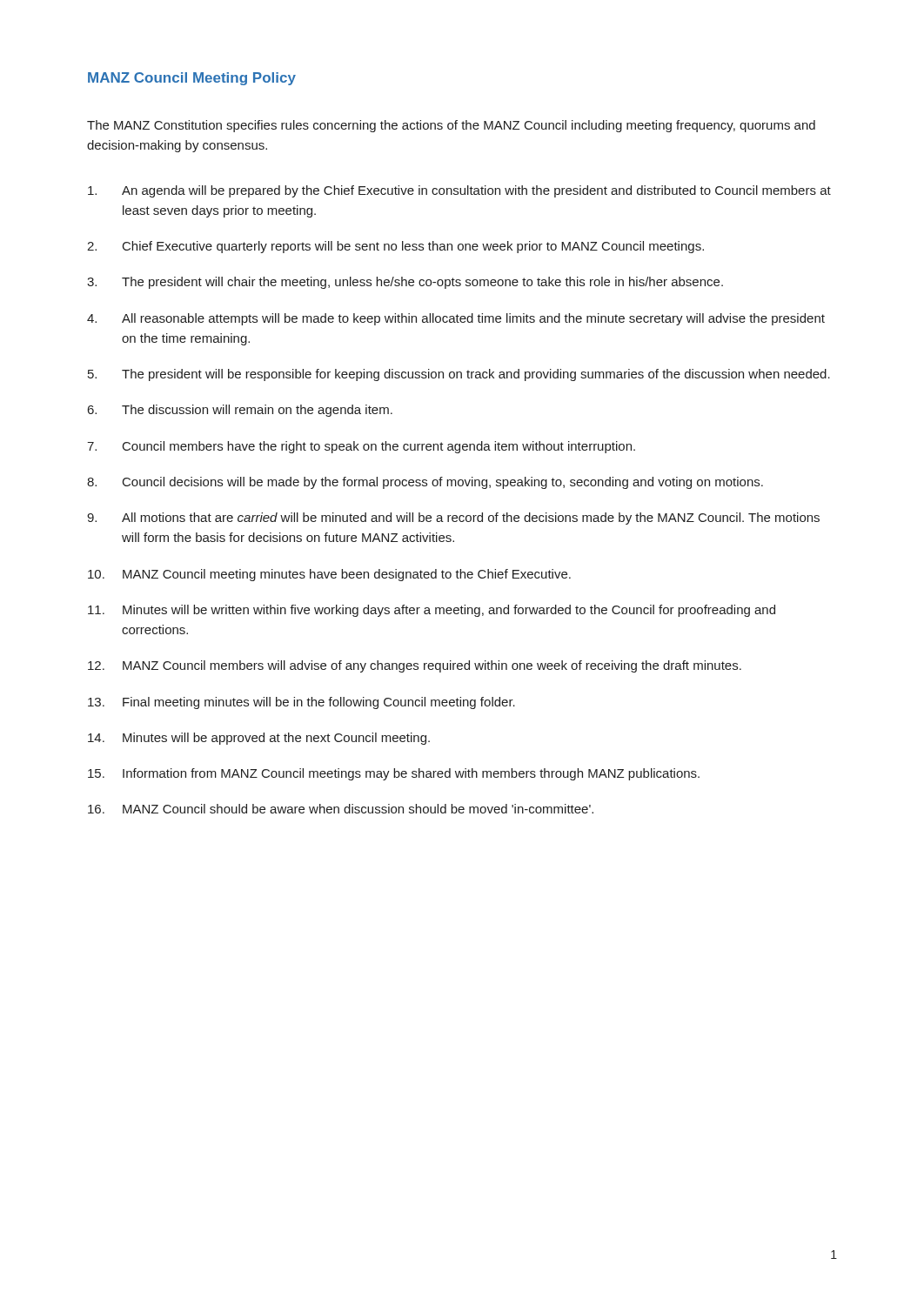Find the list item containing "3. The president will chair the"
Image resolution: width=924 pixels, height=1305 pixels.
462,282
